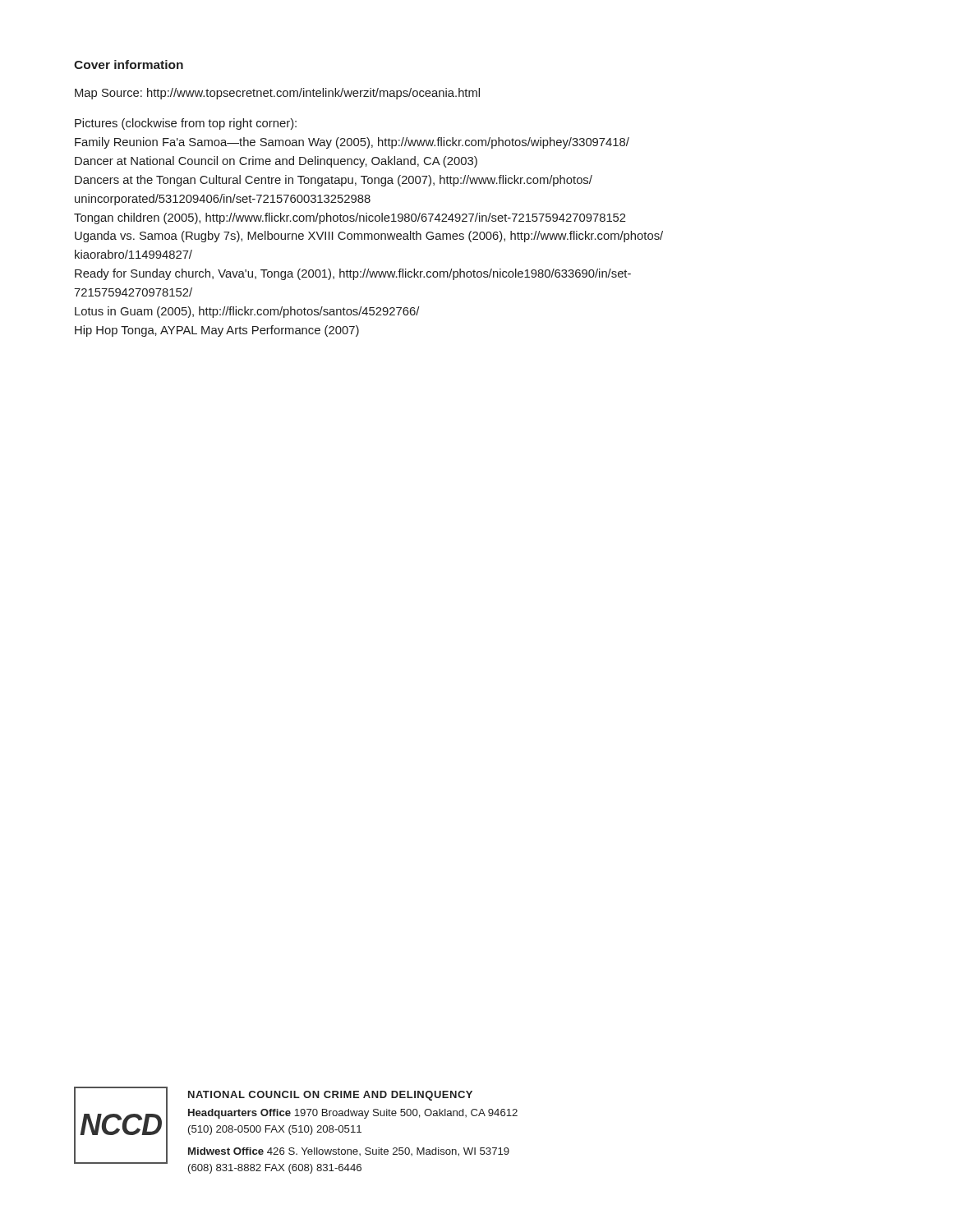The width and height of the screenshot is (953, 1232).
Task: Select the text starting "Map Source: http://www.topsecretnet.com/intelink/werzit/maps/oceania.html"
Action: [x=476, y=93]
